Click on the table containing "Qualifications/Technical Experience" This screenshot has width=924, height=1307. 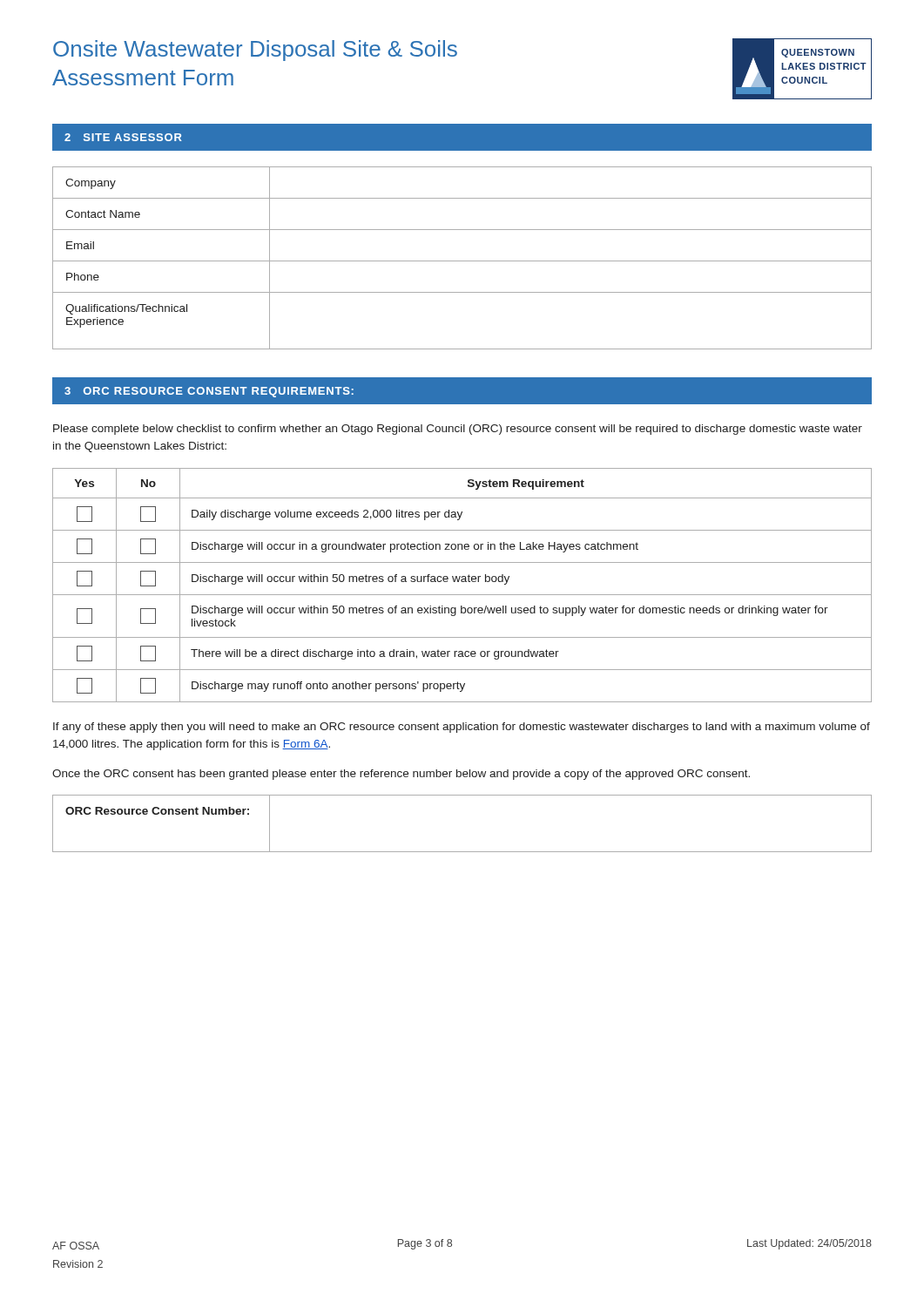coord(462,258)
